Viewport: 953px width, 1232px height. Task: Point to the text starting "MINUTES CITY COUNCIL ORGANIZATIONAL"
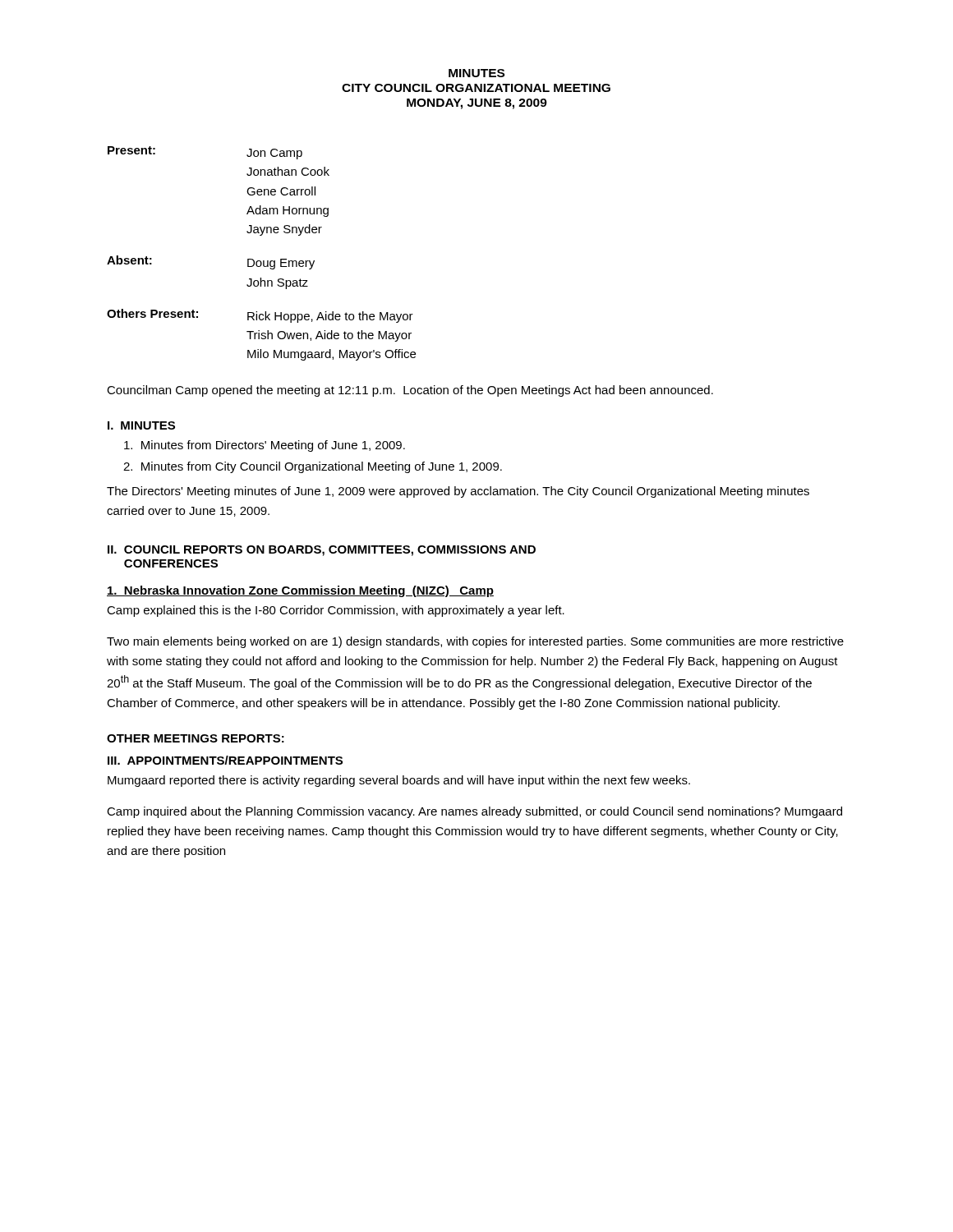pos(476,88)
